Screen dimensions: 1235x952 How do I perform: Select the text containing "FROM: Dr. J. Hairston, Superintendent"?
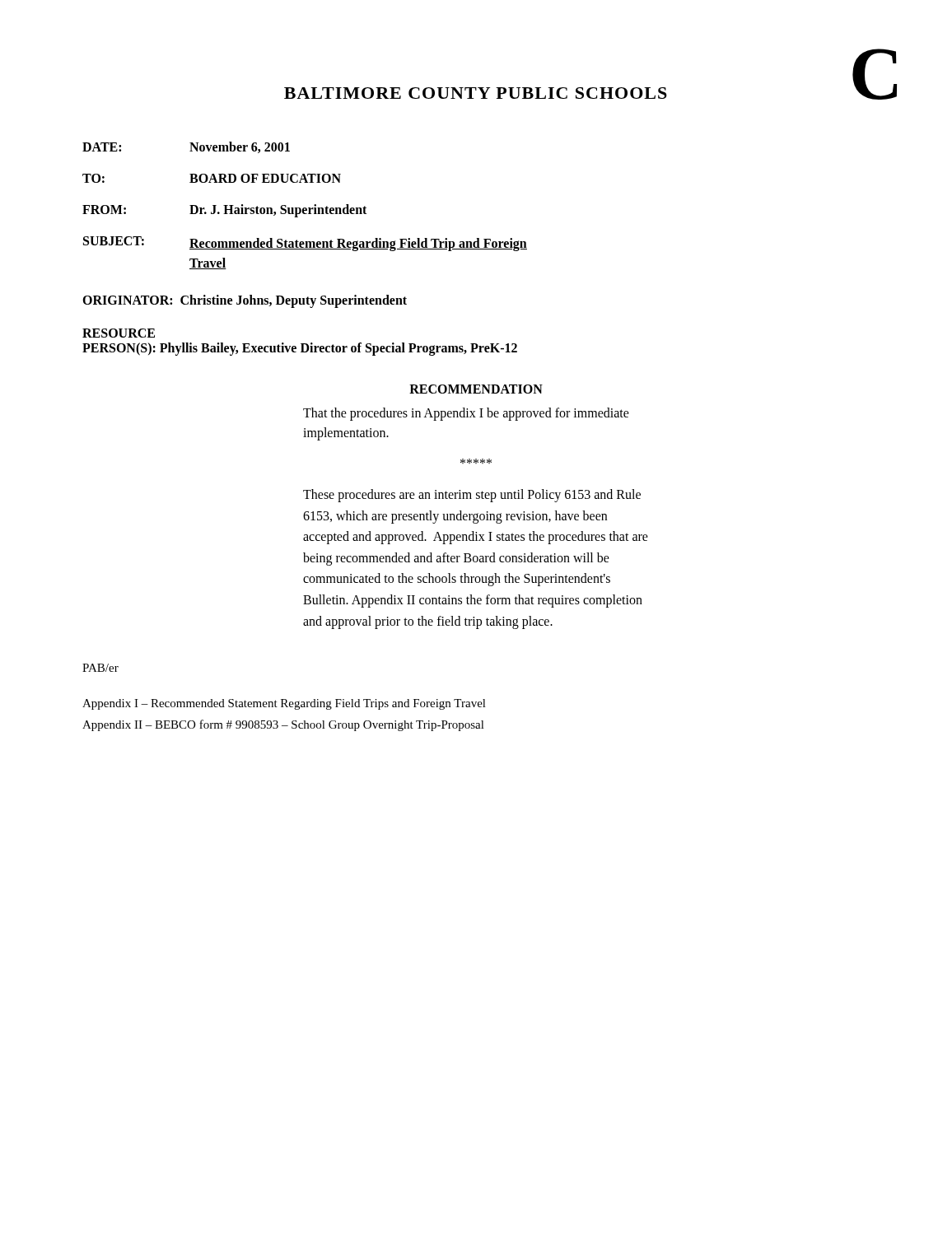pyautogui.click(x=225, y=210)
